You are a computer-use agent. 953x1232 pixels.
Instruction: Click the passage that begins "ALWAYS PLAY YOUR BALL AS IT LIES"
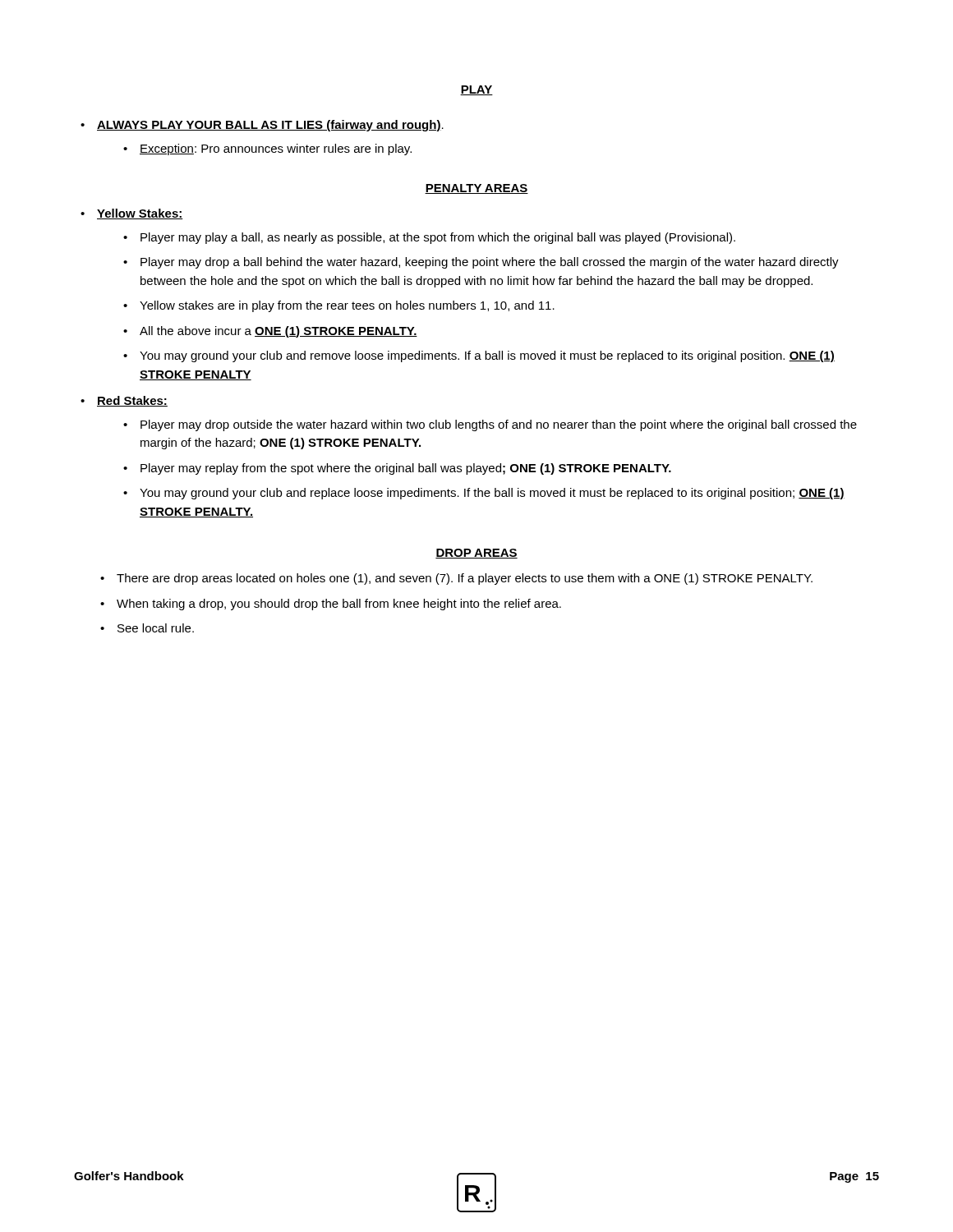point(270,126)
